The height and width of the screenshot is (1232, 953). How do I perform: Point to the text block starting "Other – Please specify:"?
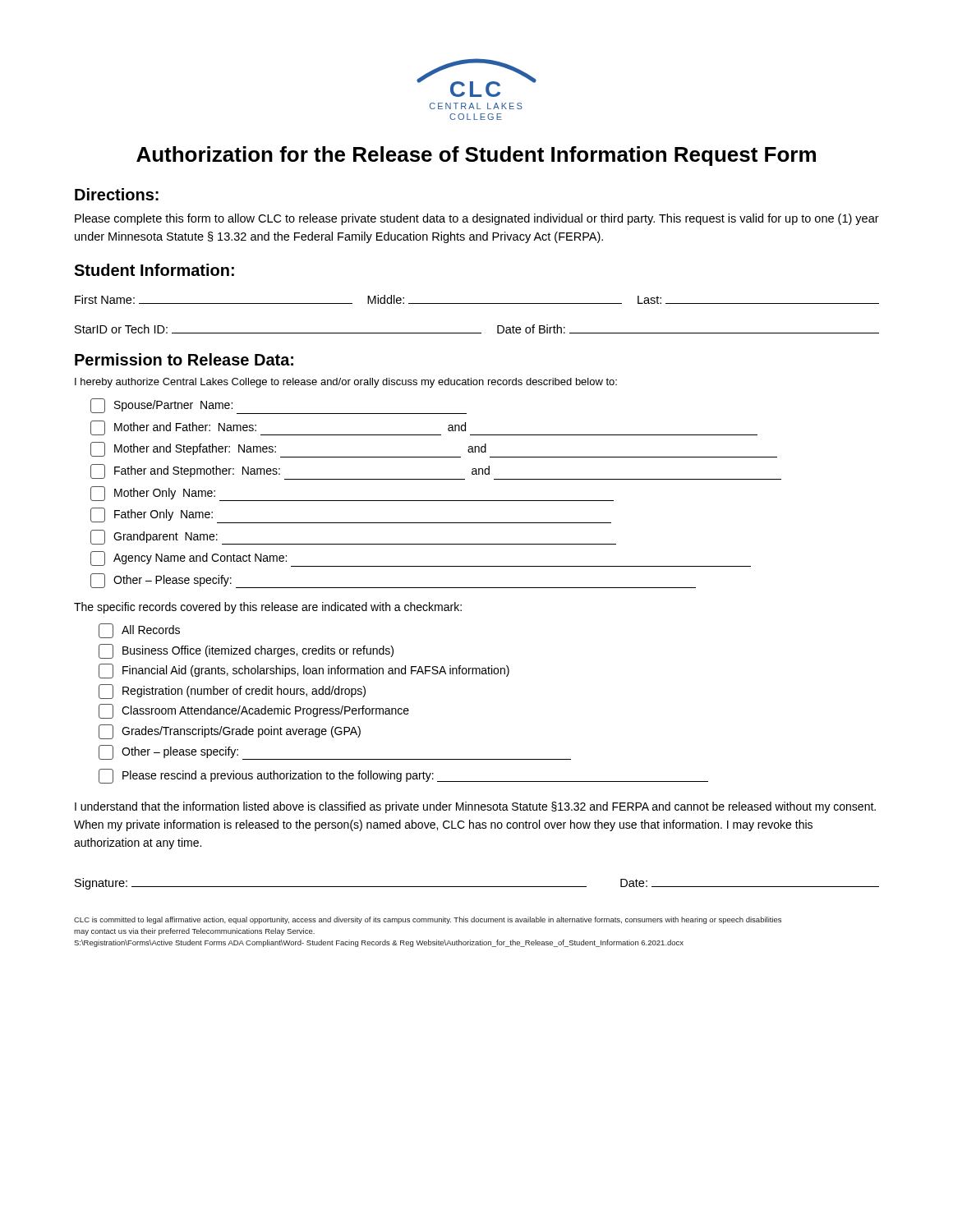tap(393, 580)
